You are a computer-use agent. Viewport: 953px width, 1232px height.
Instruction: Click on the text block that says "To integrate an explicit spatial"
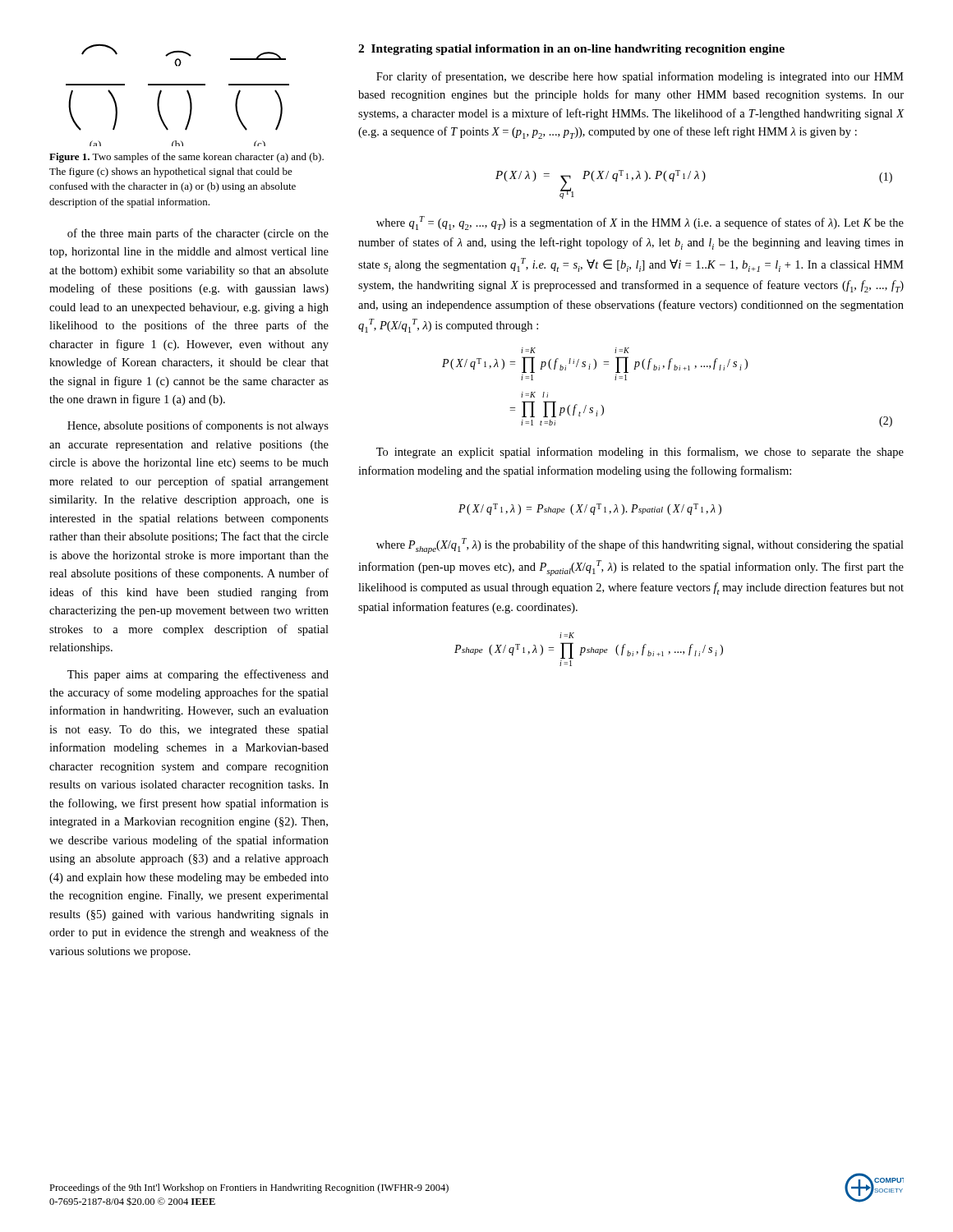tap(631, 462)
